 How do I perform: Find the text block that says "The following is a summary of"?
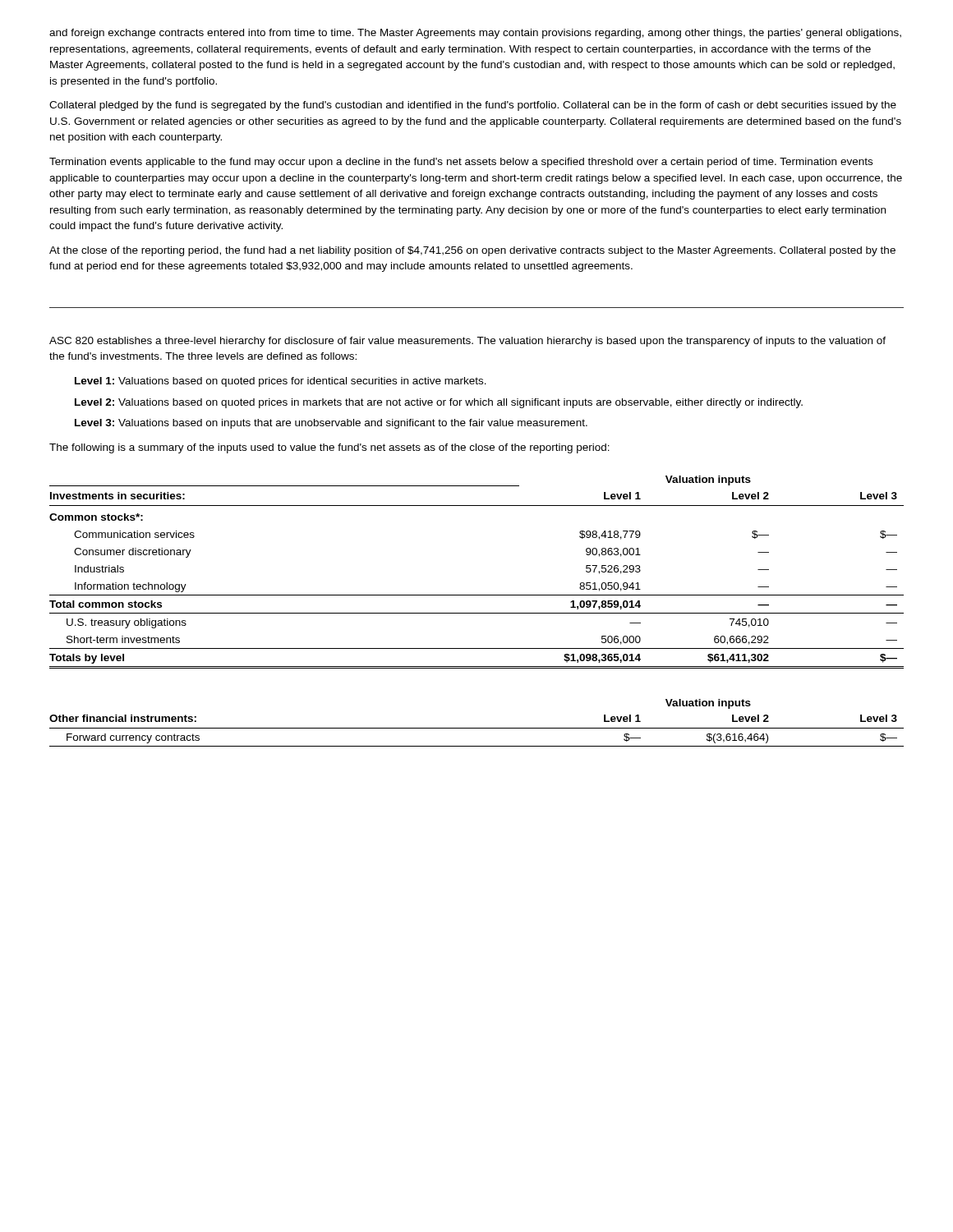pos(330,447)
